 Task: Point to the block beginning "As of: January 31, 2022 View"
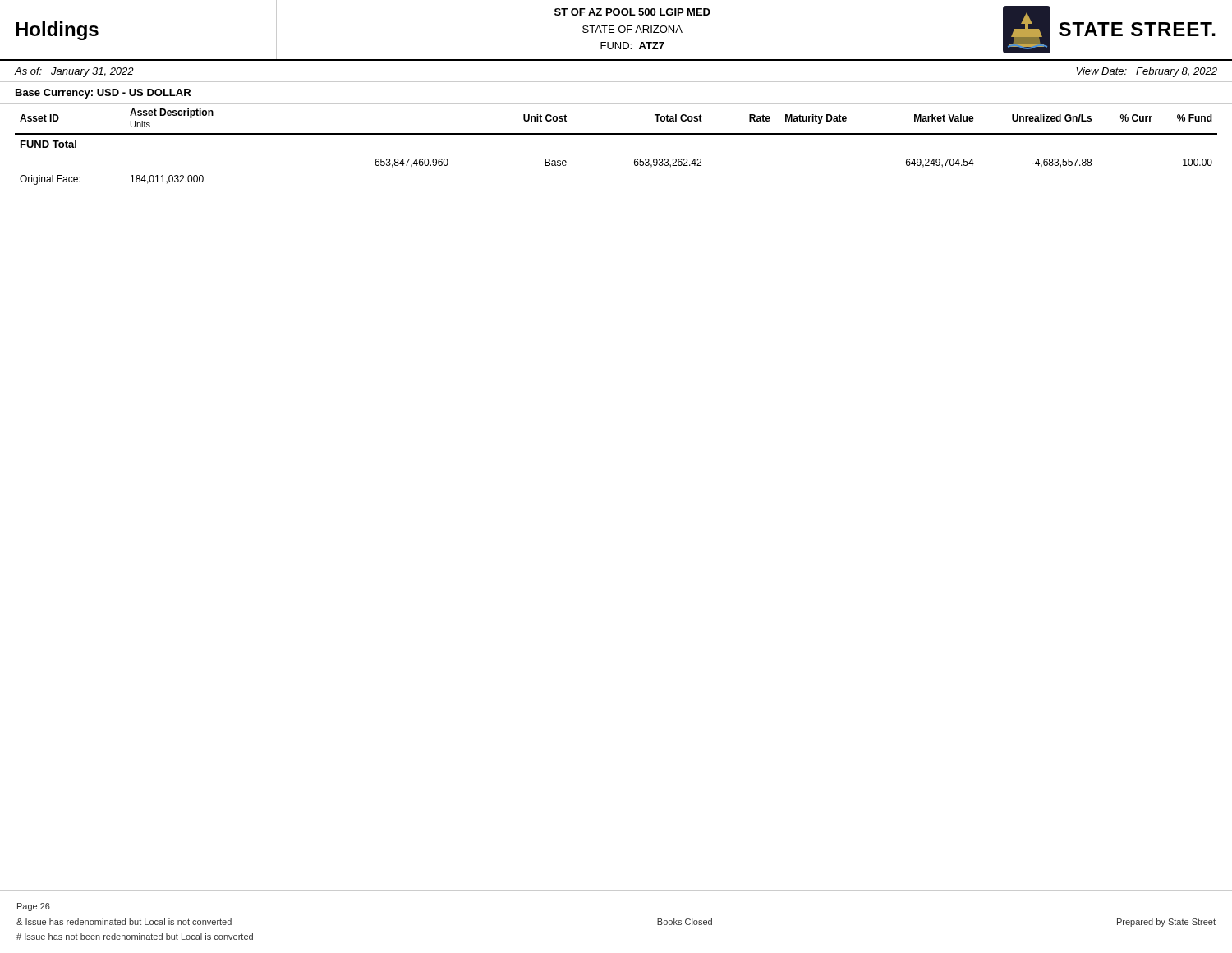(x=616, y=71)
